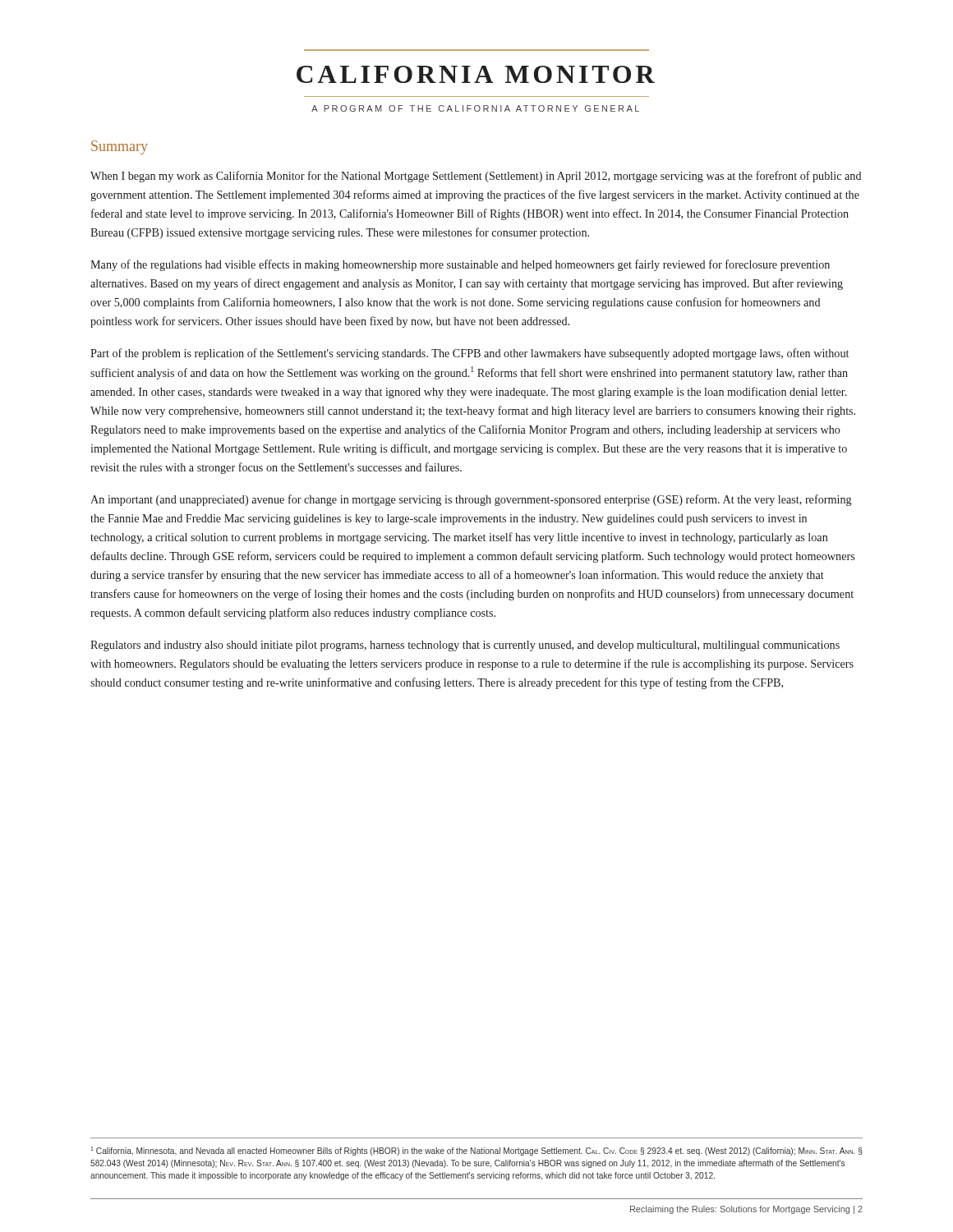Viewport: 953px width, 1232px height.
Task: Locate the footnote containing "1 California, Minnesota,"
Action: pos(476,1163)
